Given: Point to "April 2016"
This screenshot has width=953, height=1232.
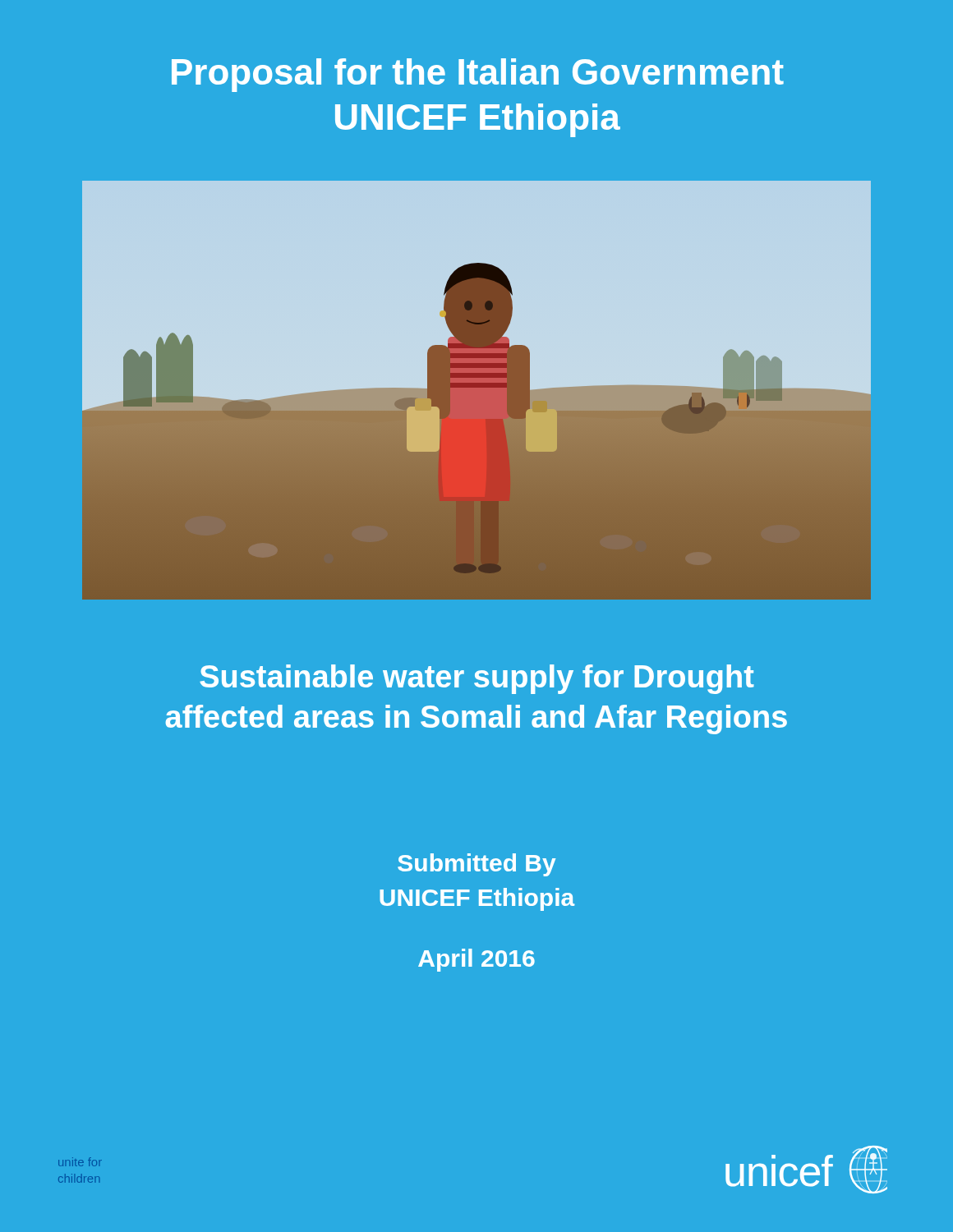Looking at the screenshot, I should click(x=476, y=958).
